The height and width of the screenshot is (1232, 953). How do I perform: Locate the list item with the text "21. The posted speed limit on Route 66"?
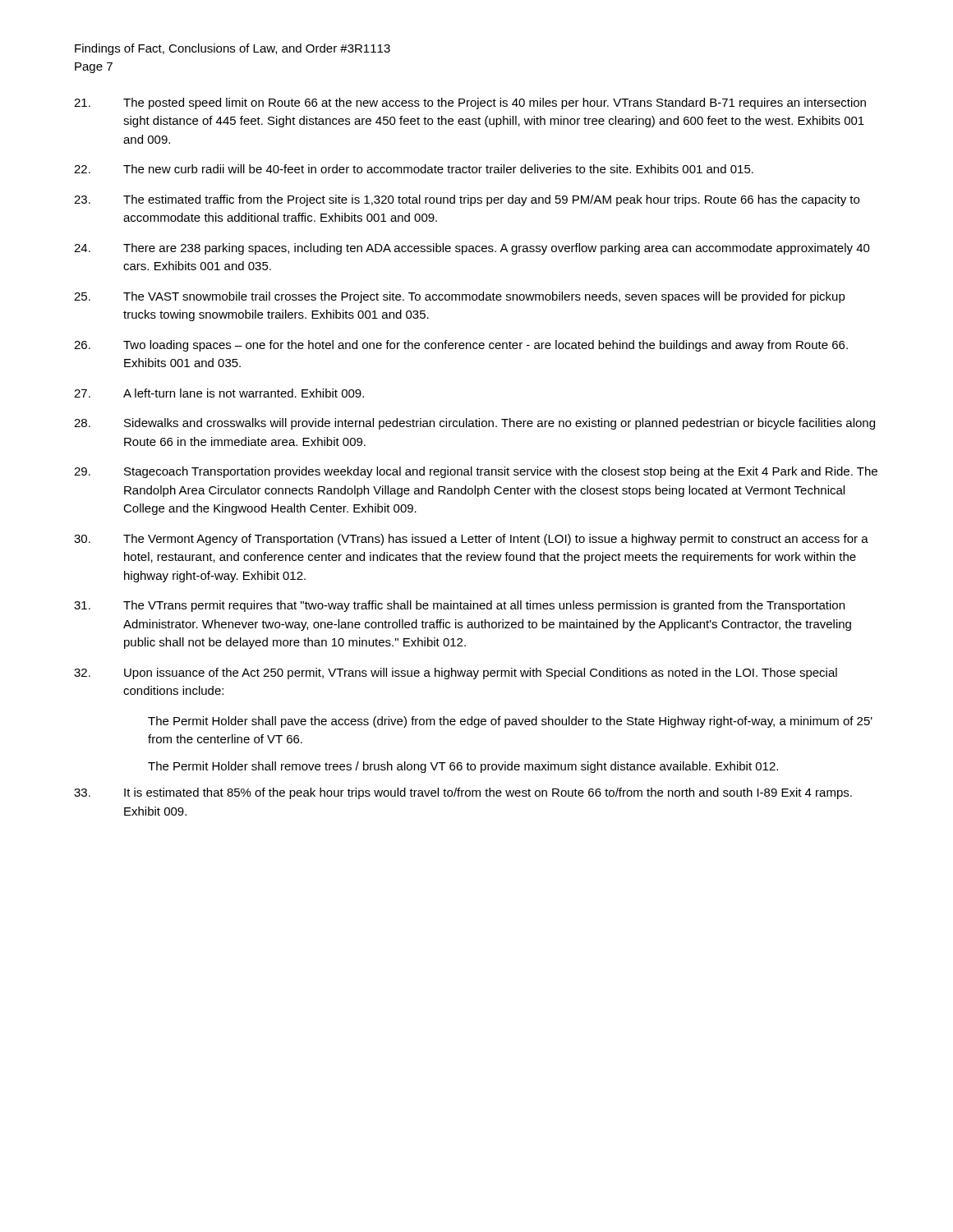point(476,121)
